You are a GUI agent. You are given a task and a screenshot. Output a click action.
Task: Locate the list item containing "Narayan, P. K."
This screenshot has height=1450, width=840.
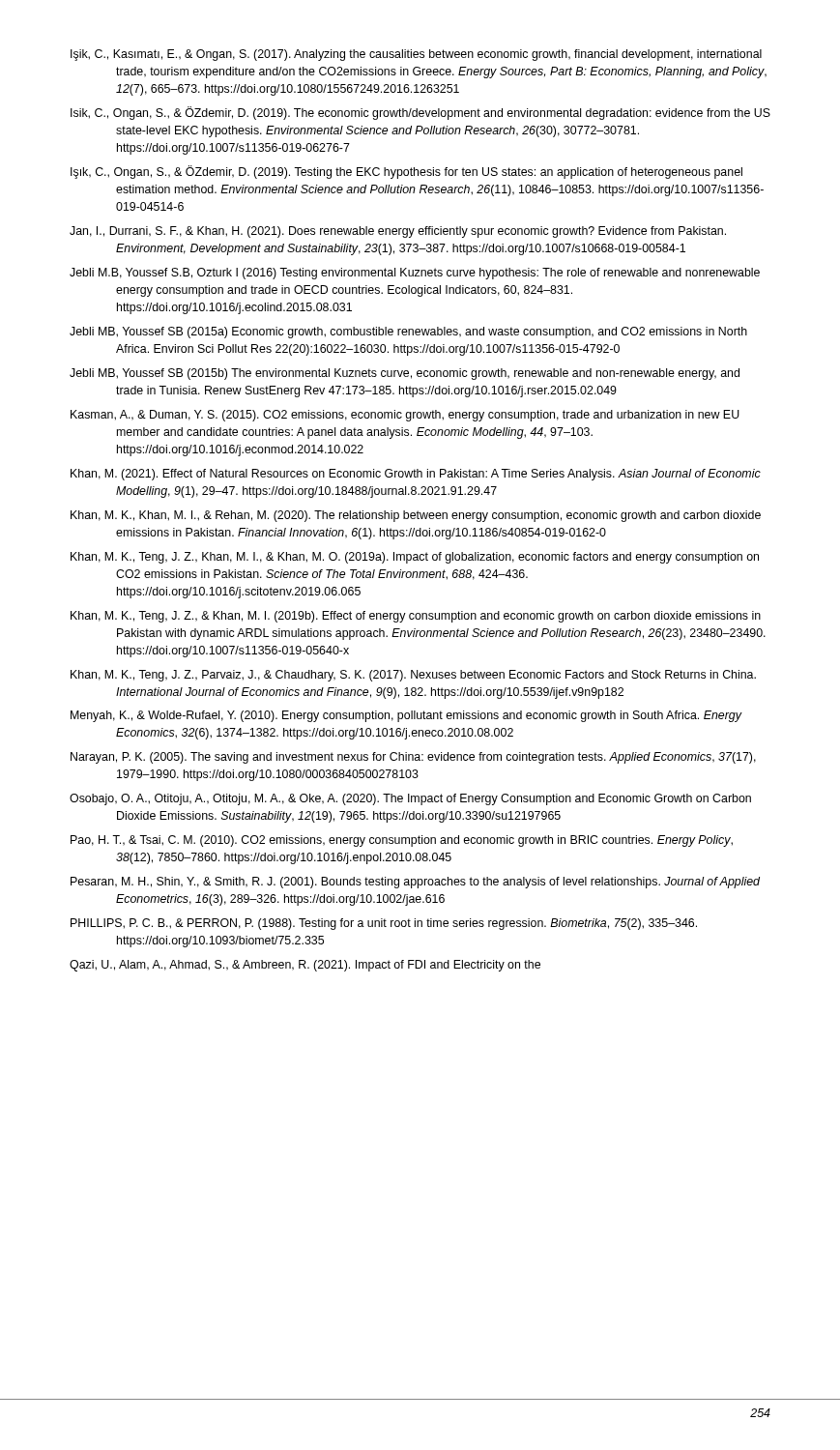pos(420,767)
